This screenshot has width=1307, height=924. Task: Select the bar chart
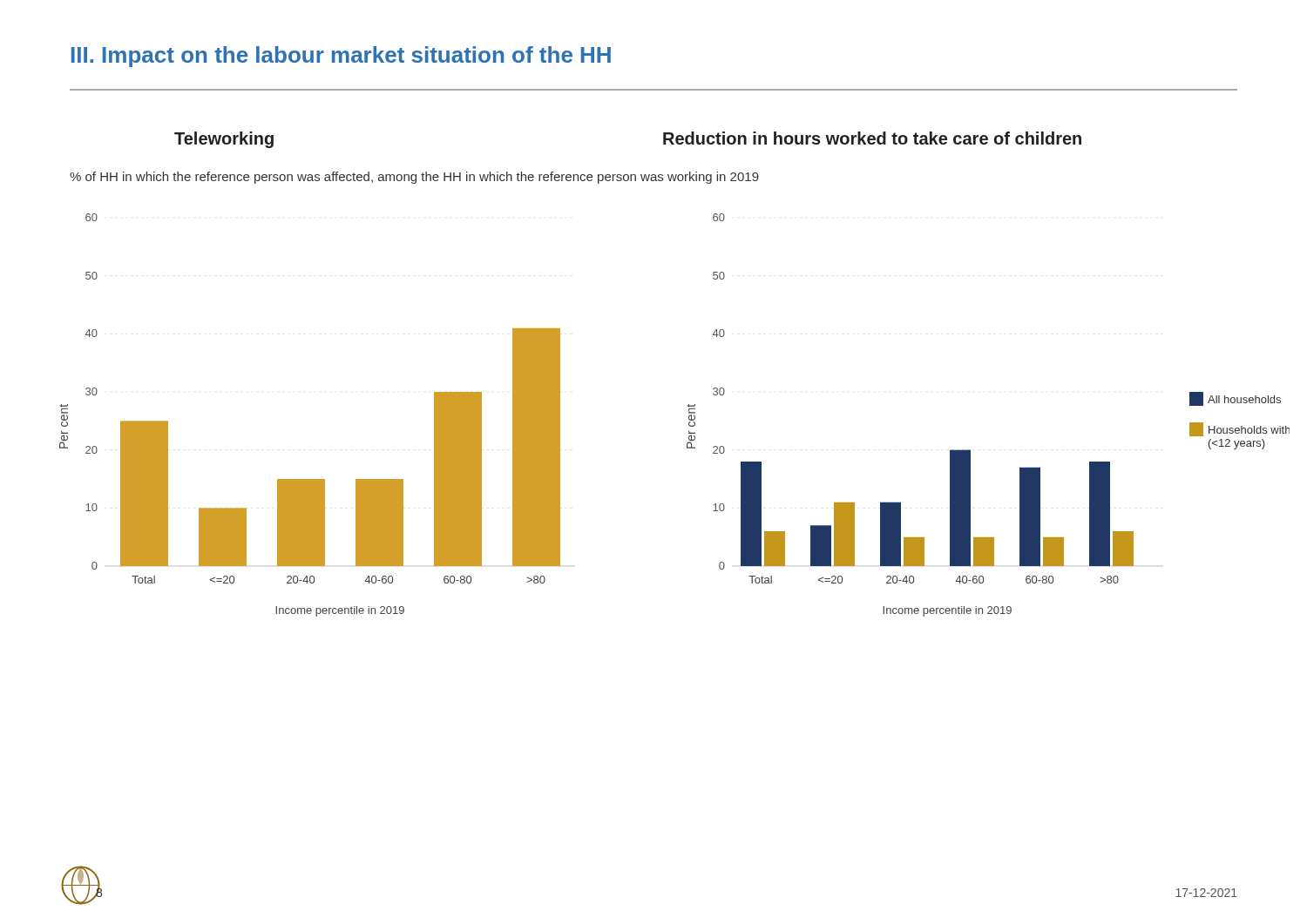click(331, 429)
